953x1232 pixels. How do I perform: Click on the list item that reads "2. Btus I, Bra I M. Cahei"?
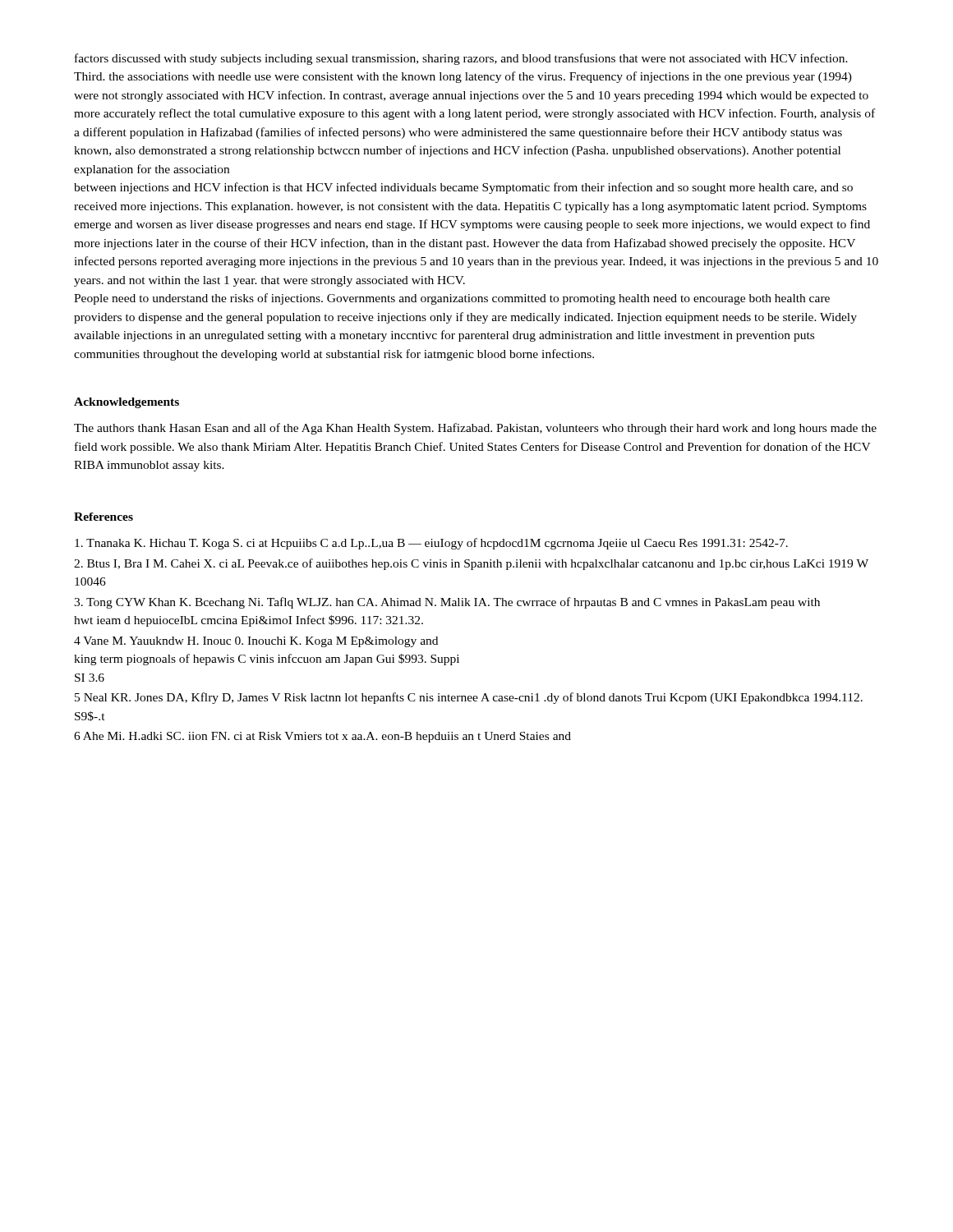click(x=471, y=572)
